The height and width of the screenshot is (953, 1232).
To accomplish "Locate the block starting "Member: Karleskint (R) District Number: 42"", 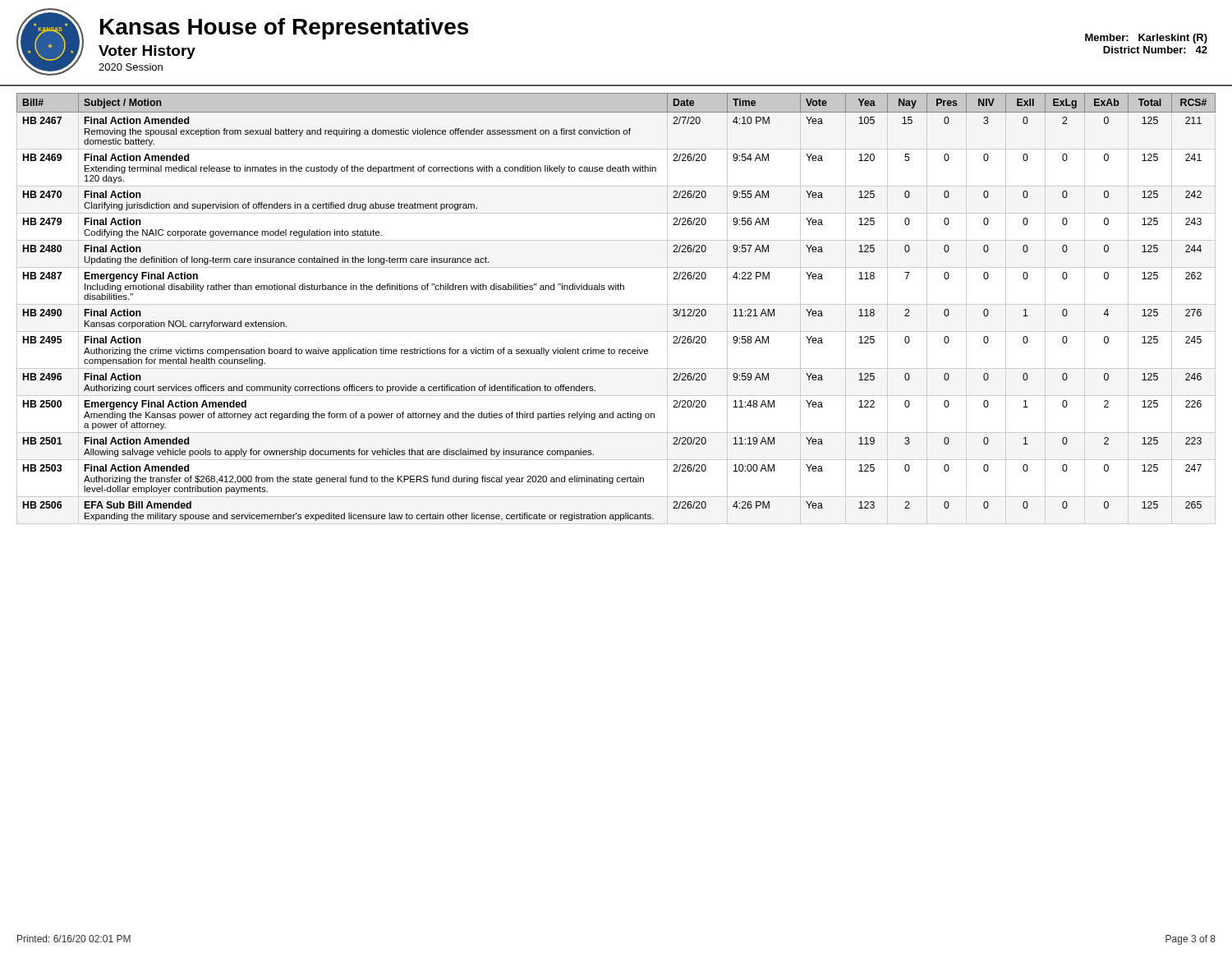I will tap(1146, 43).
